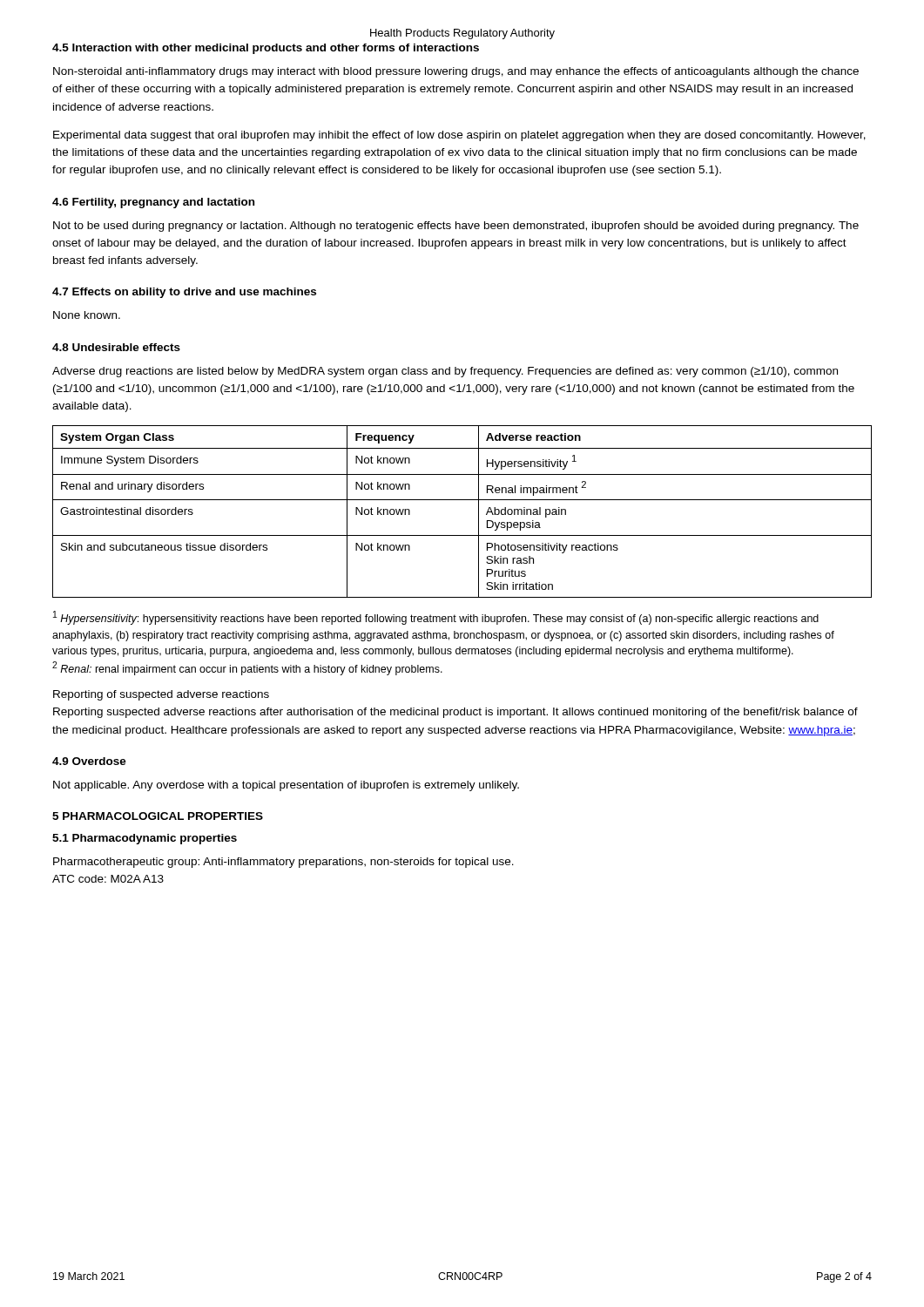
Task: Click on the section header that says "4.8 Undesirable effects"
Action: click(x=116, y=347)
